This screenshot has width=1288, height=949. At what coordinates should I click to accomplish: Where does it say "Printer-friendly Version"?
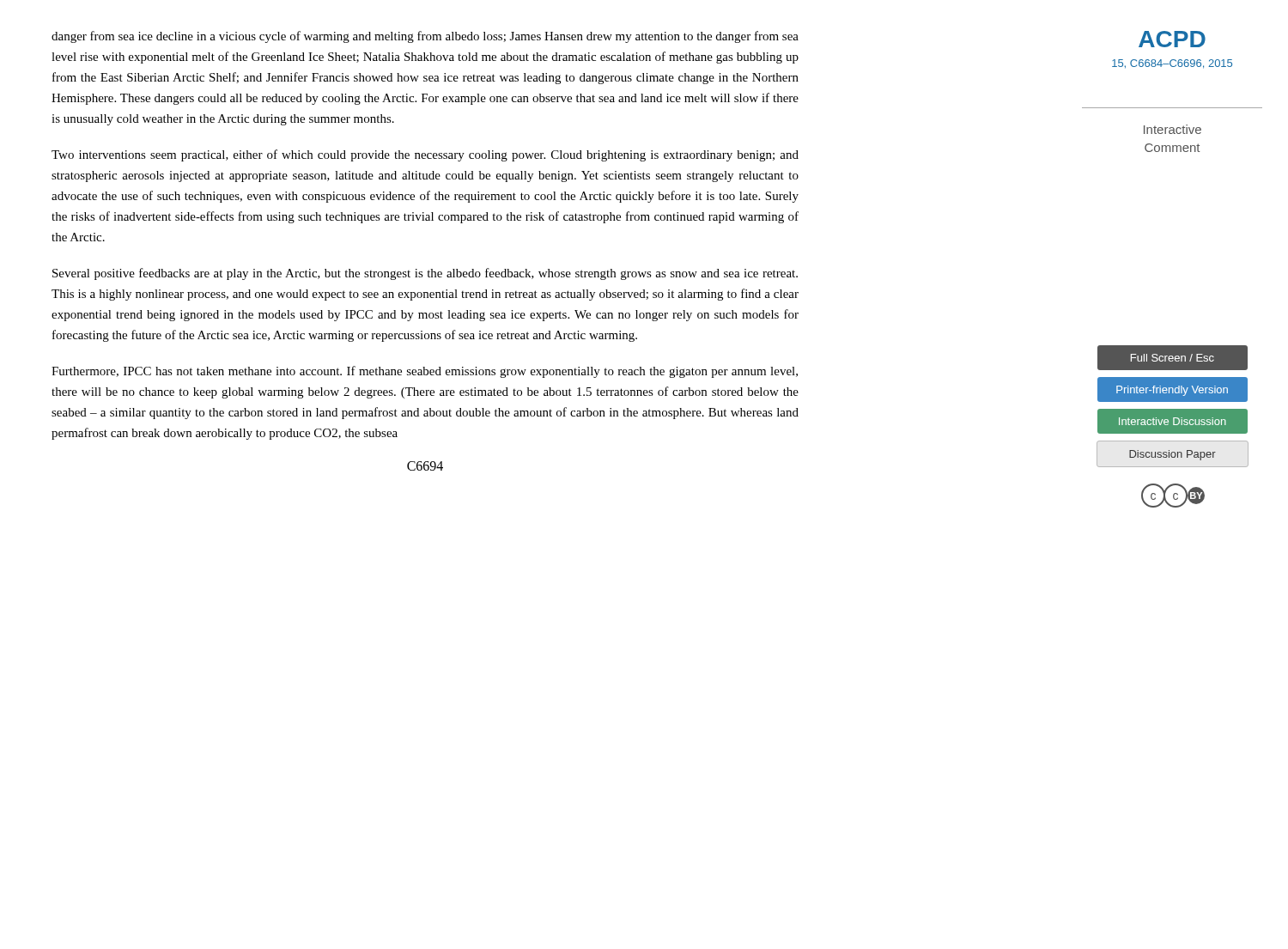(1172, 389)
